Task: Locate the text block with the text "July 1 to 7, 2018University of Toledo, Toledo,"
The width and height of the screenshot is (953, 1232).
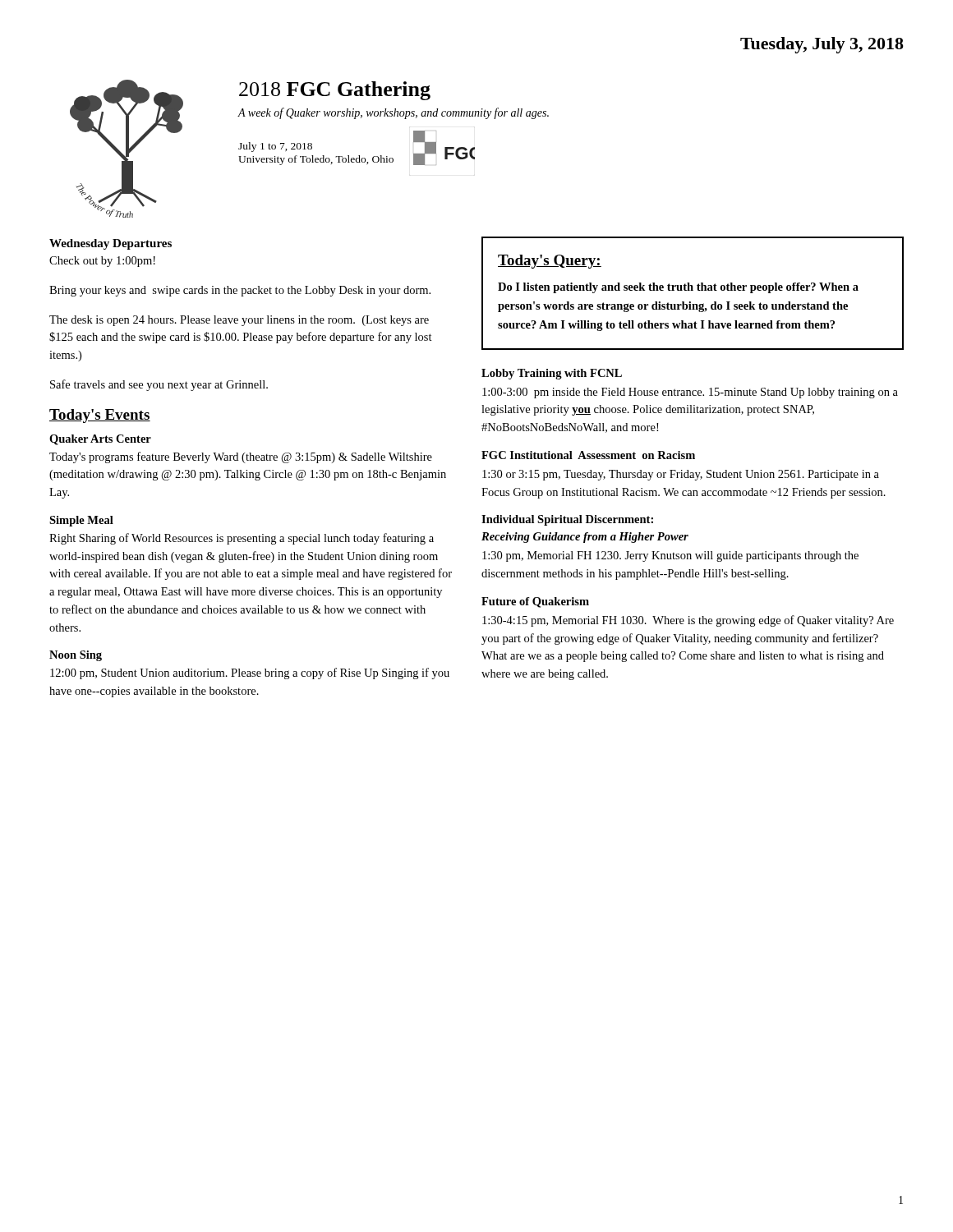Action: (x=316, y=152)
